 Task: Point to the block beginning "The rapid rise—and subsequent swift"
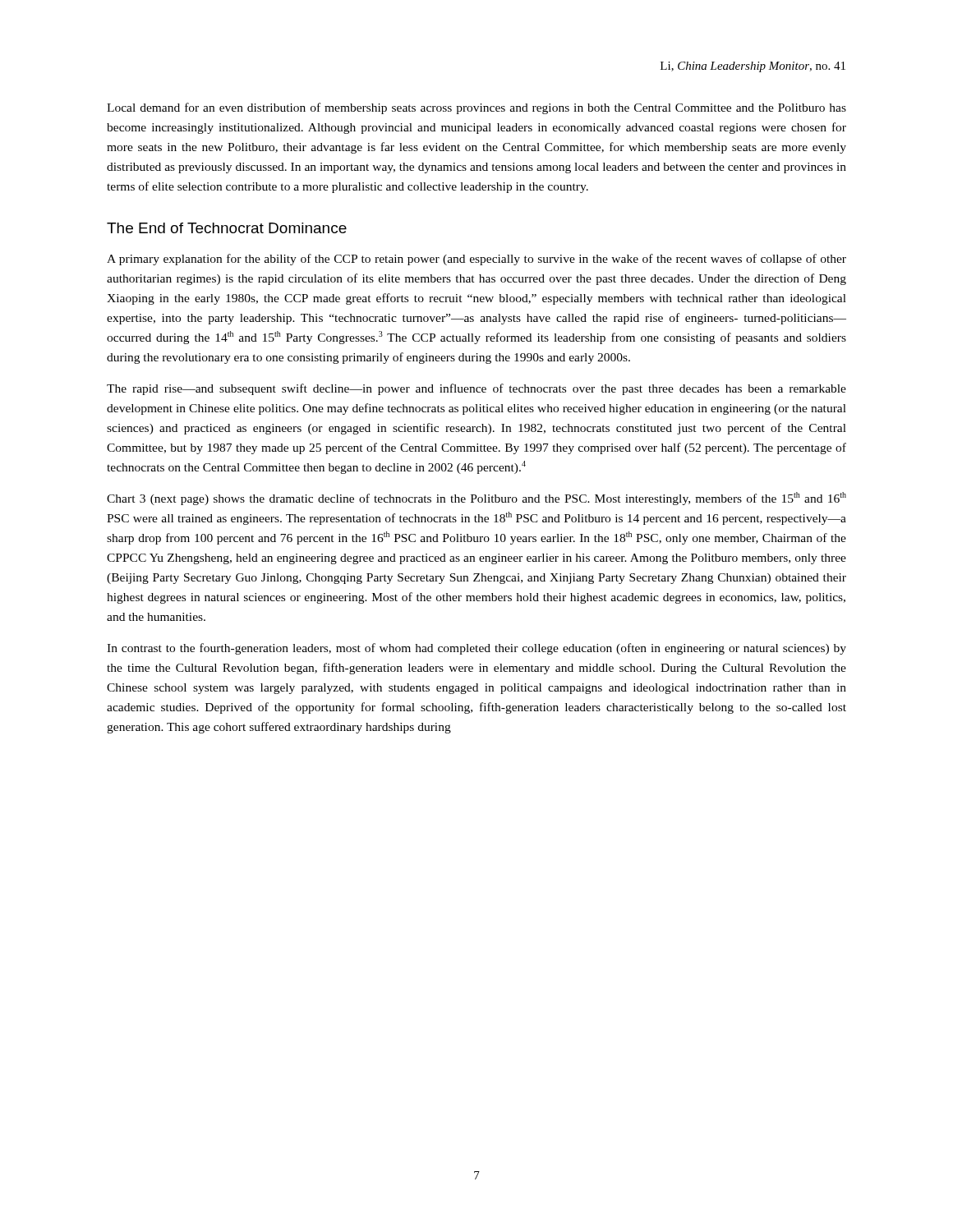(x=476, y=428)
